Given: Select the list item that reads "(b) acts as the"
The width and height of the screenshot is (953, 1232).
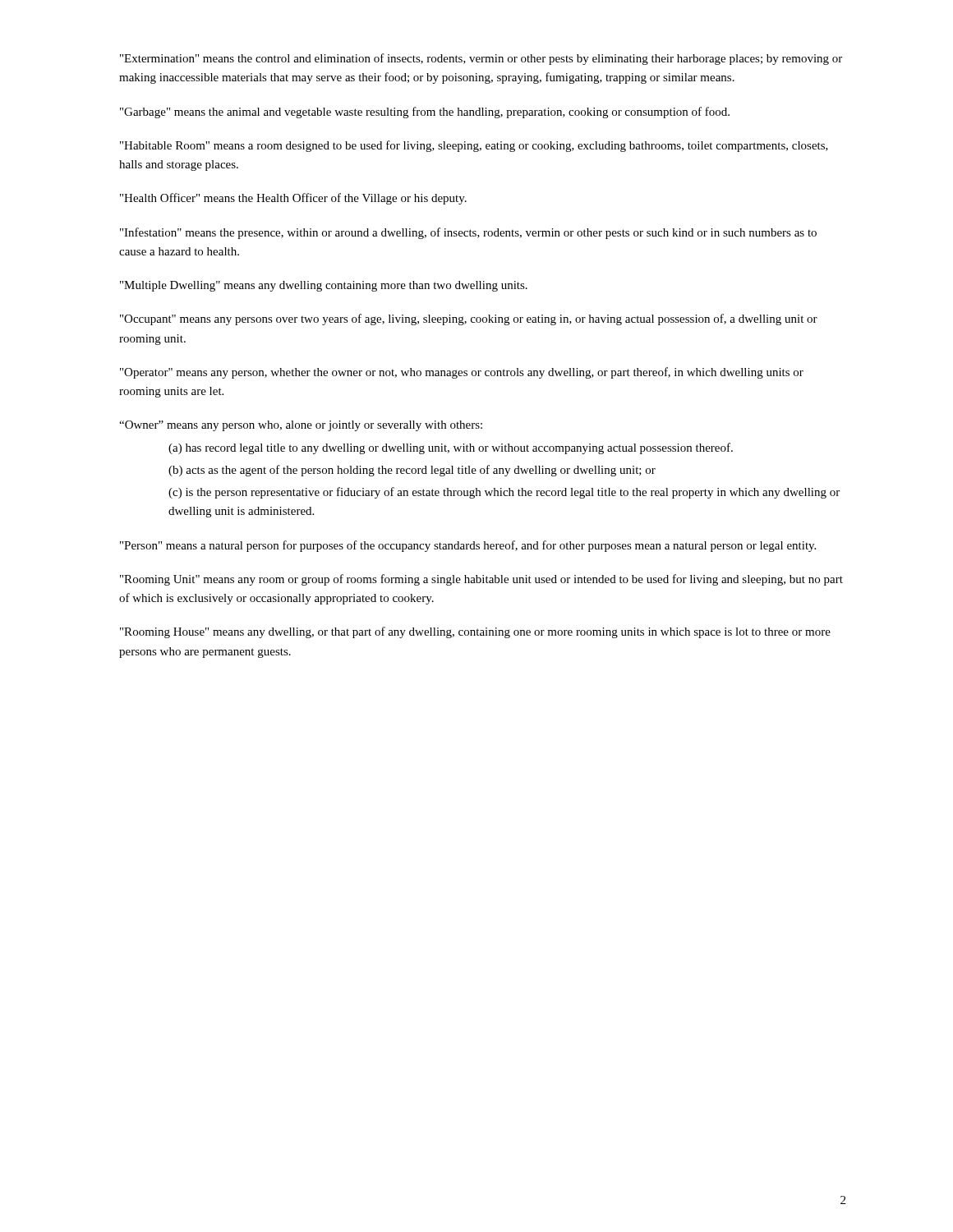Looking at the screenshot, I should click(412, 470).
